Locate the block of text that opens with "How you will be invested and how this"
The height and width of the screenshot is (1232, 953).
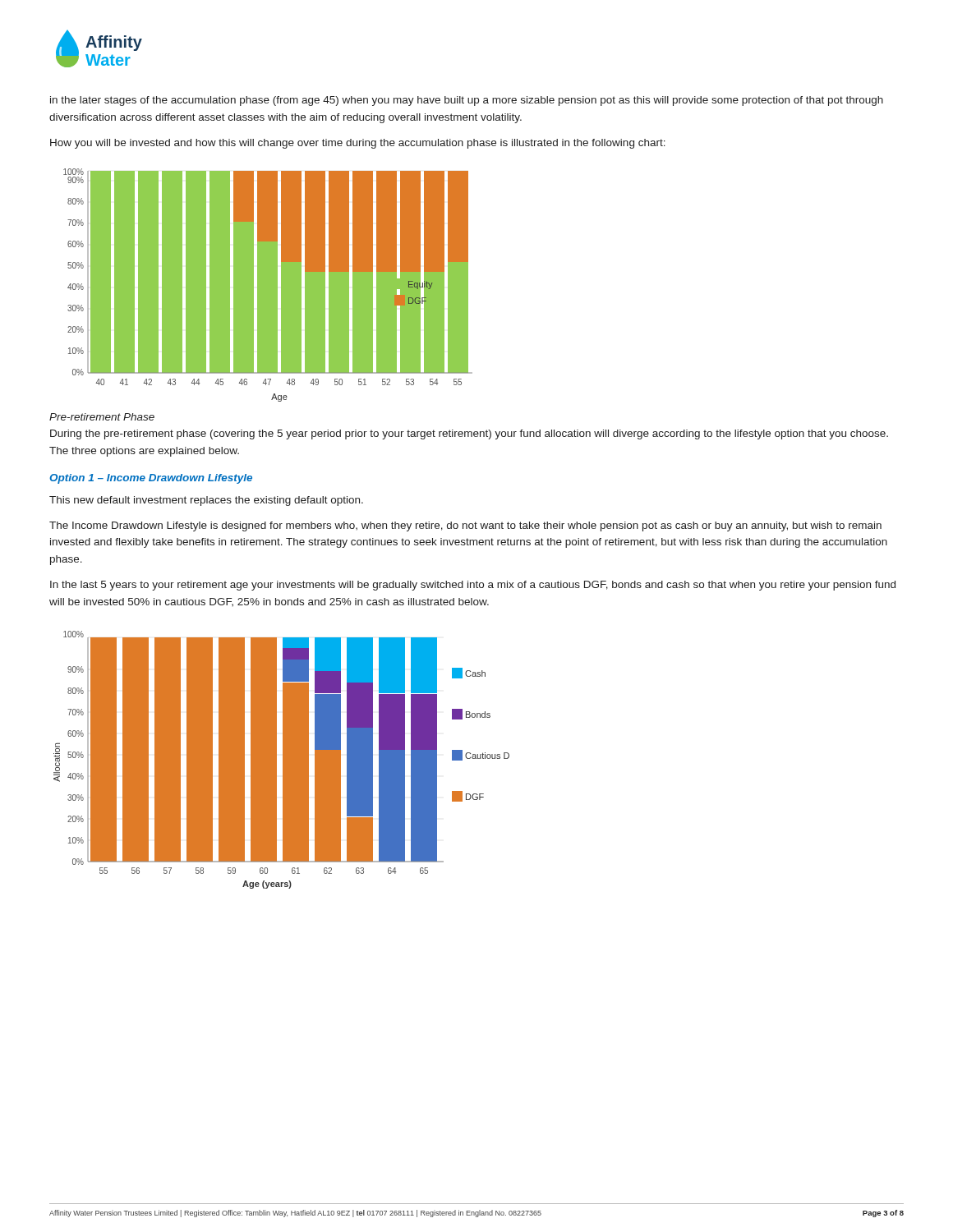coord(358,142)
